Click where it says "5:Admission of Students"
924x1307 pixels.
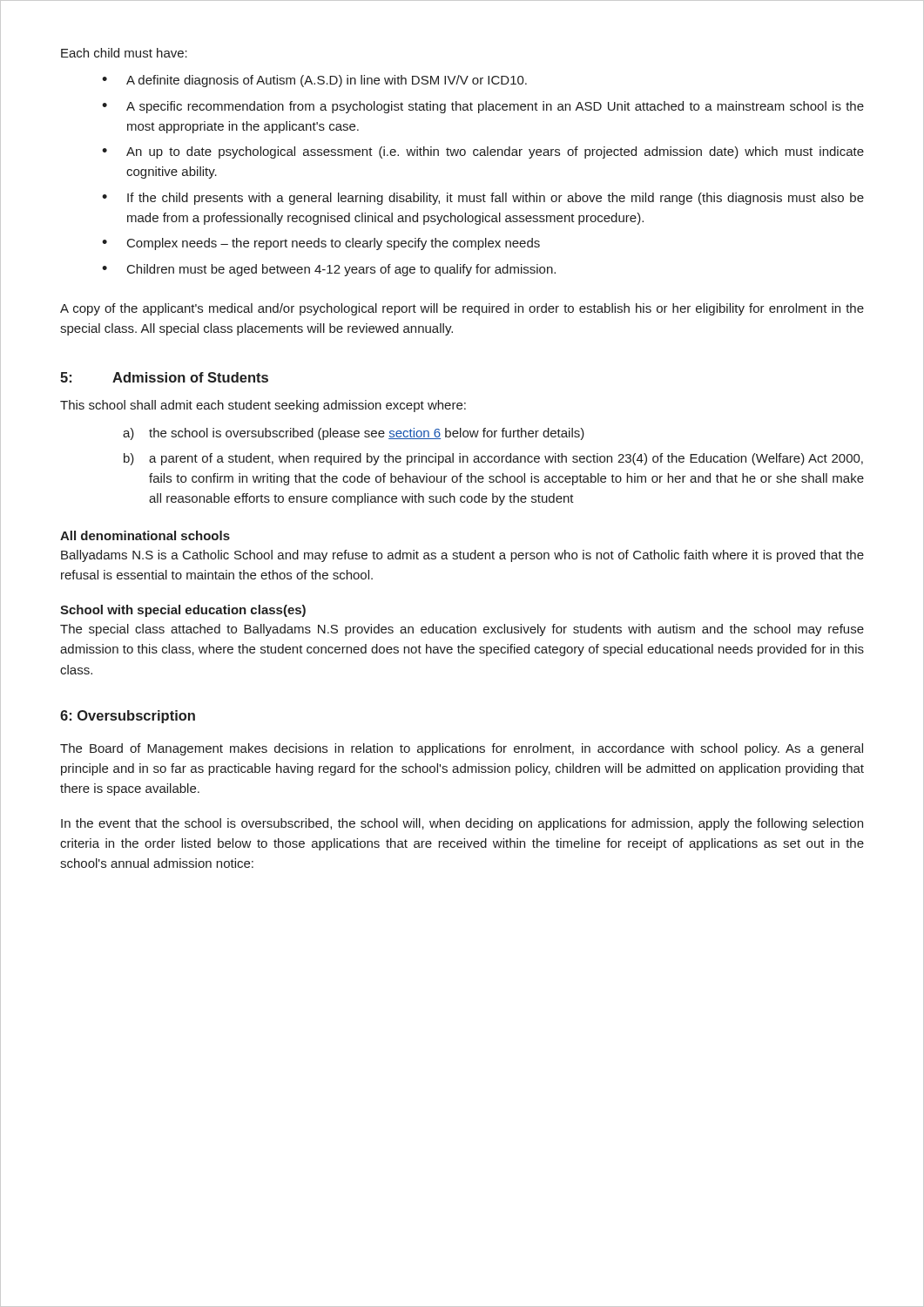point(164,378)
